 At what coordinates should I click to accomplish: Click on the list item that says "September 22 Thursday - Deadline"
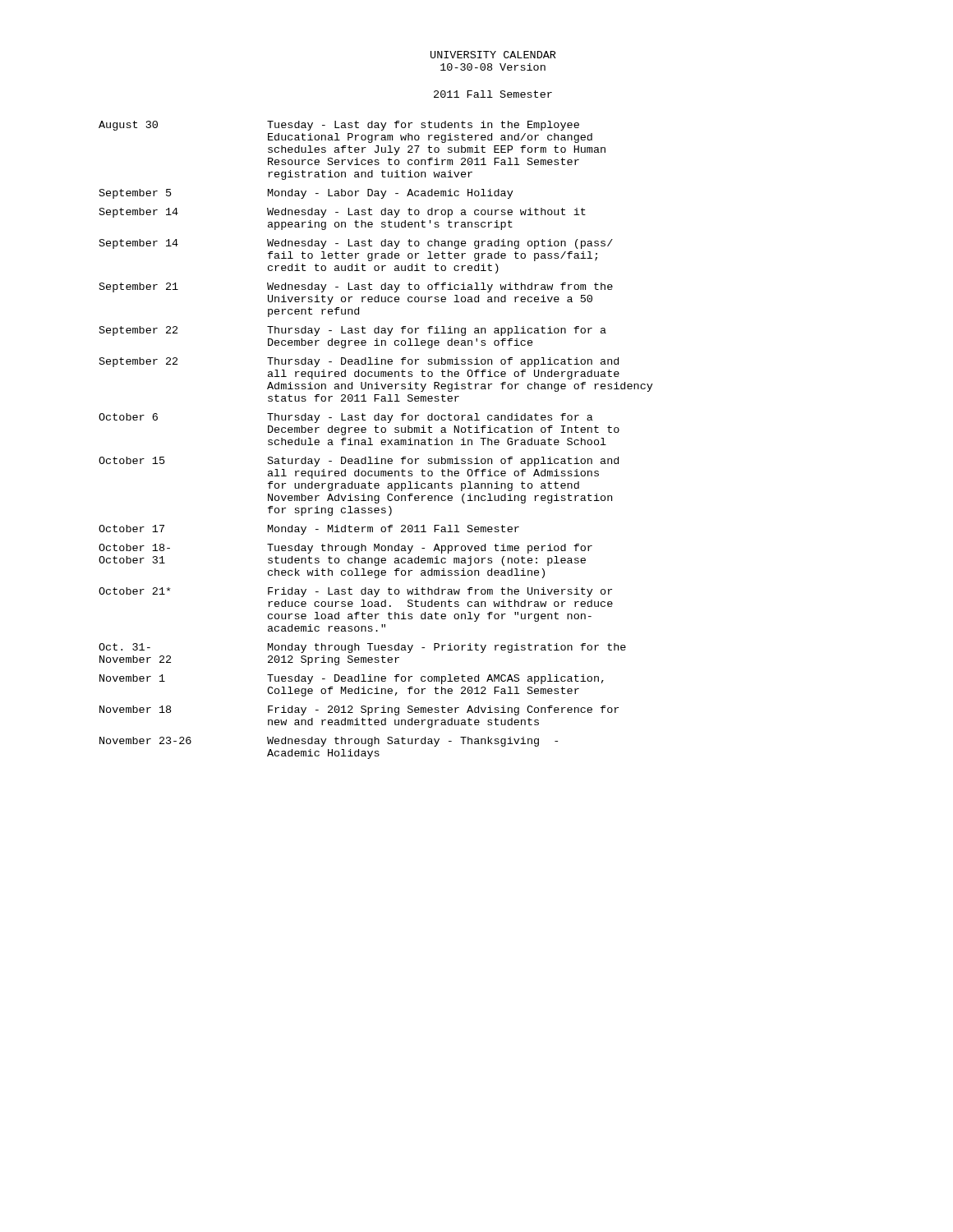point(493,380)
